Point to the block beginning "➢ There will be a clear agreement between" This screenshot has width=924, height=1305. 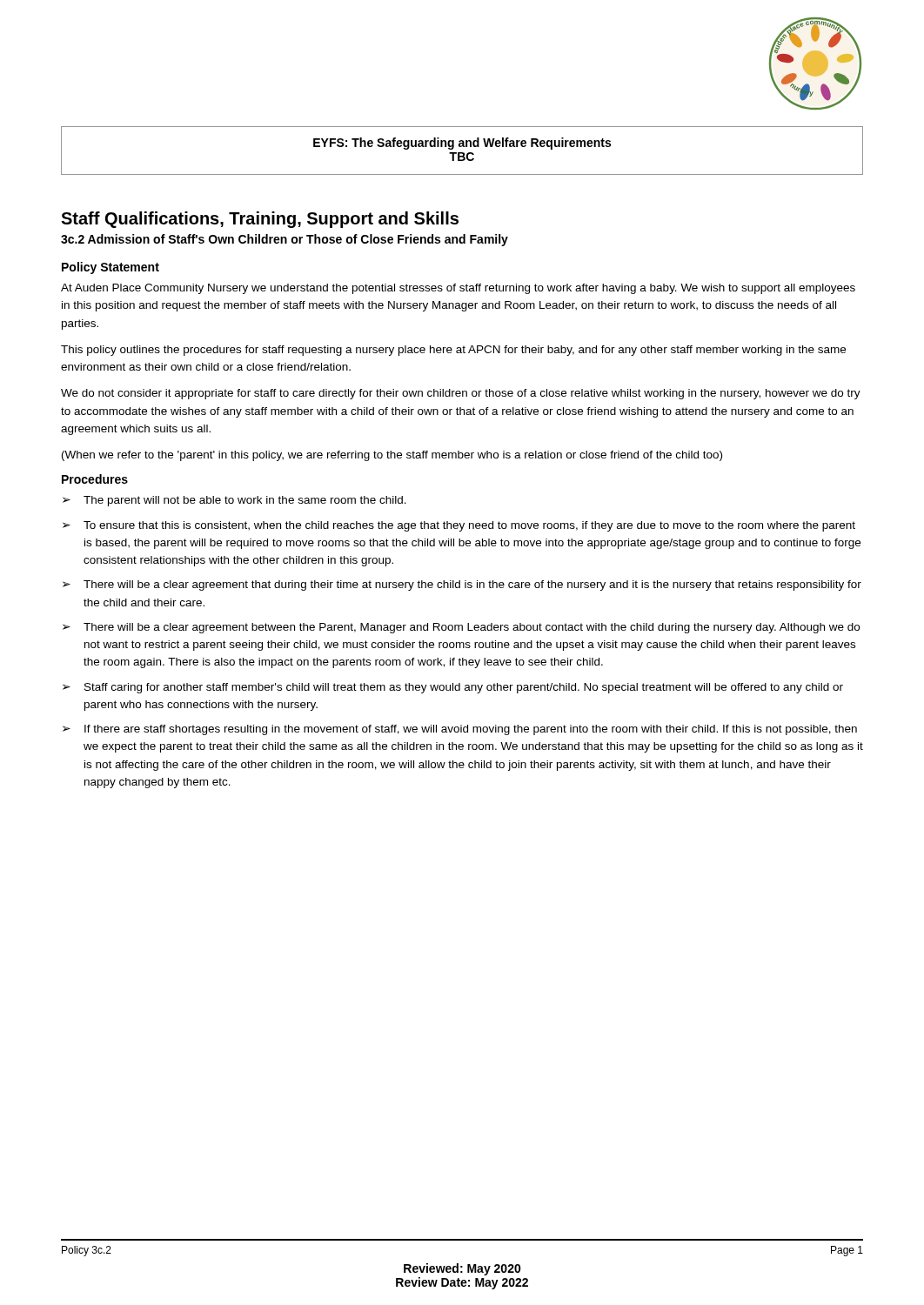coord(462,645)
